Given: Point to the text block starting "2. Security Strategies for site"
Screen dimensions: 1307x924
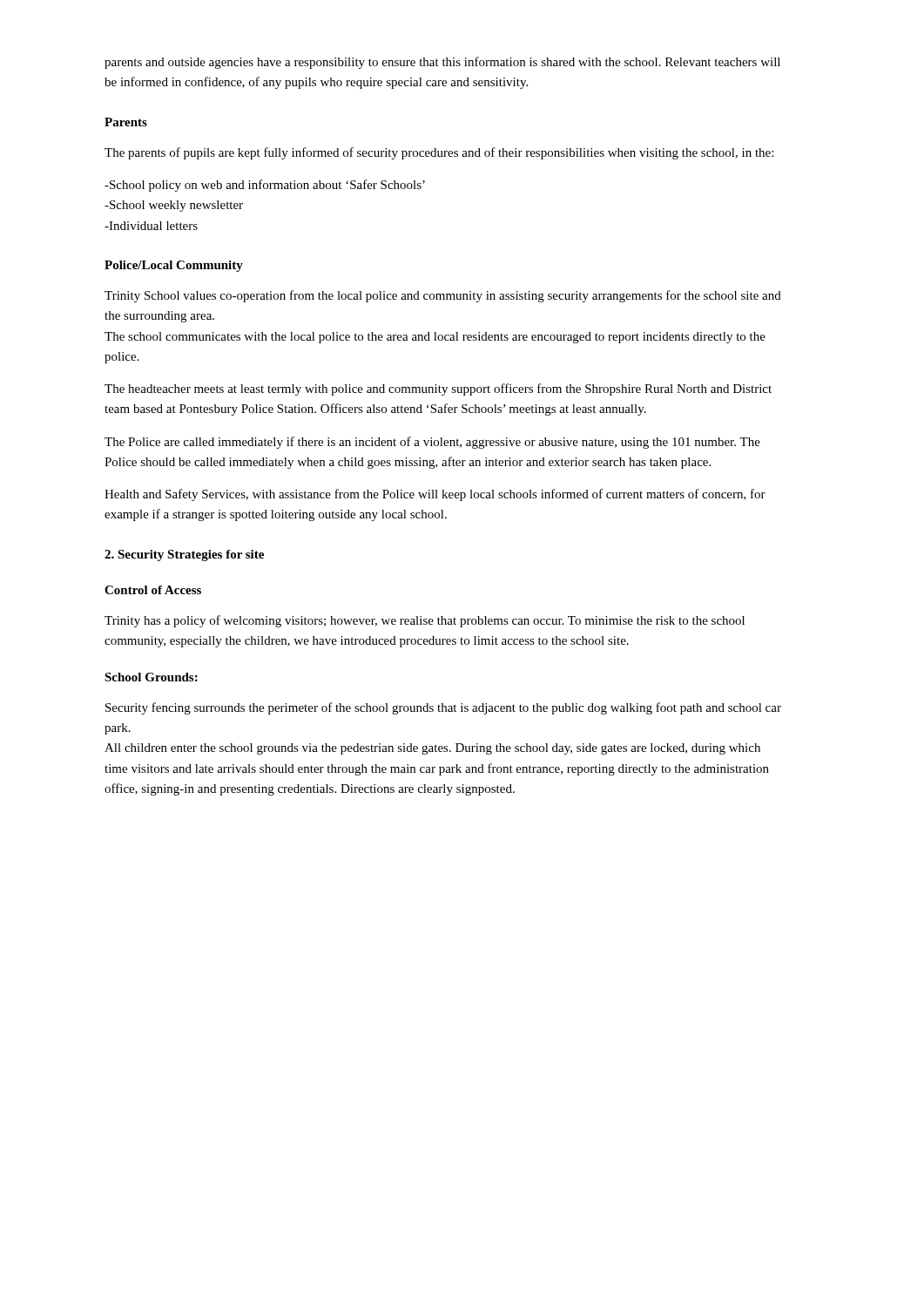Looking at the screenshot, I should click(x=184, y=554).
